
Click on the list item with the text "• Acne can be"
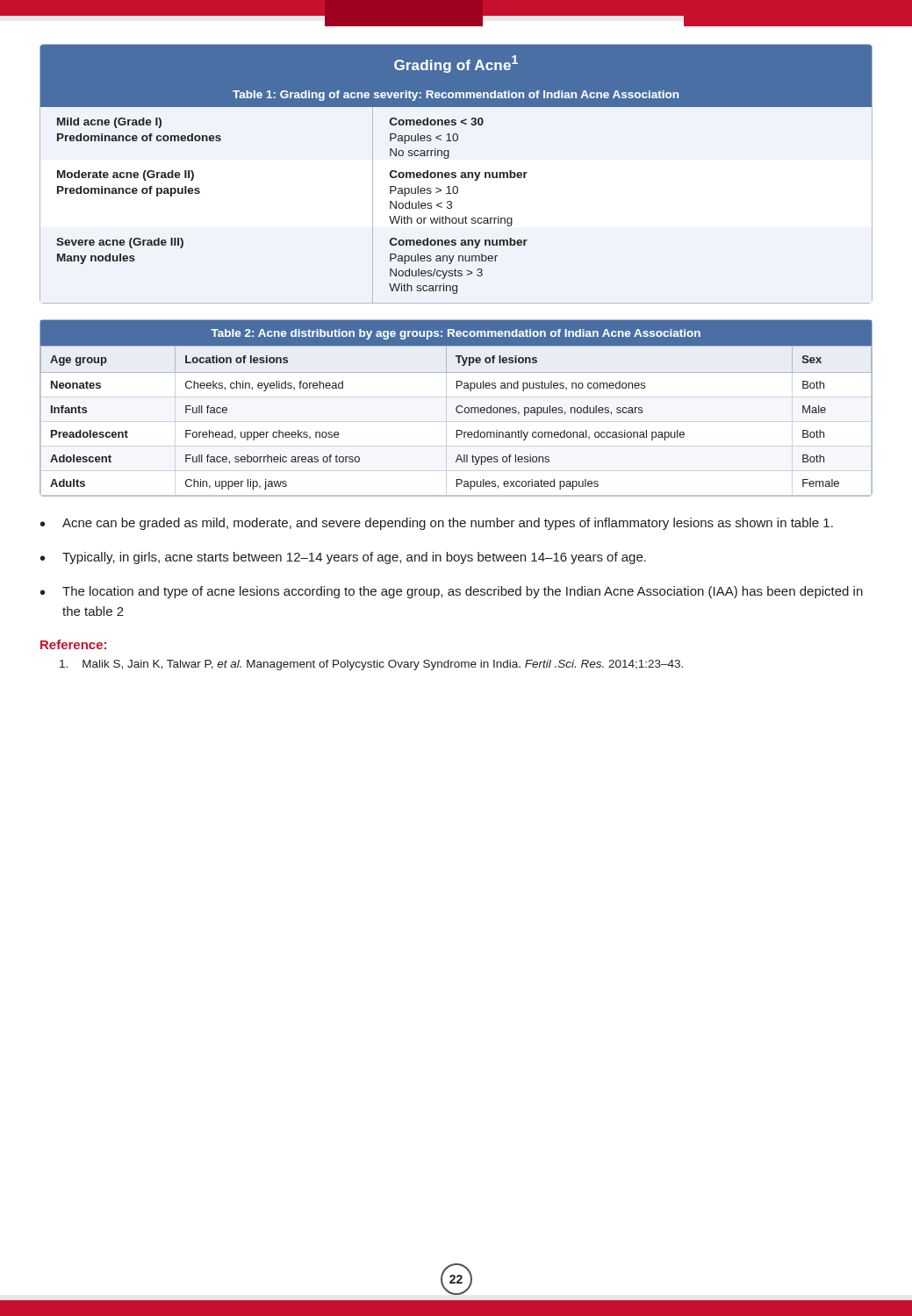(x=437, y=523)
